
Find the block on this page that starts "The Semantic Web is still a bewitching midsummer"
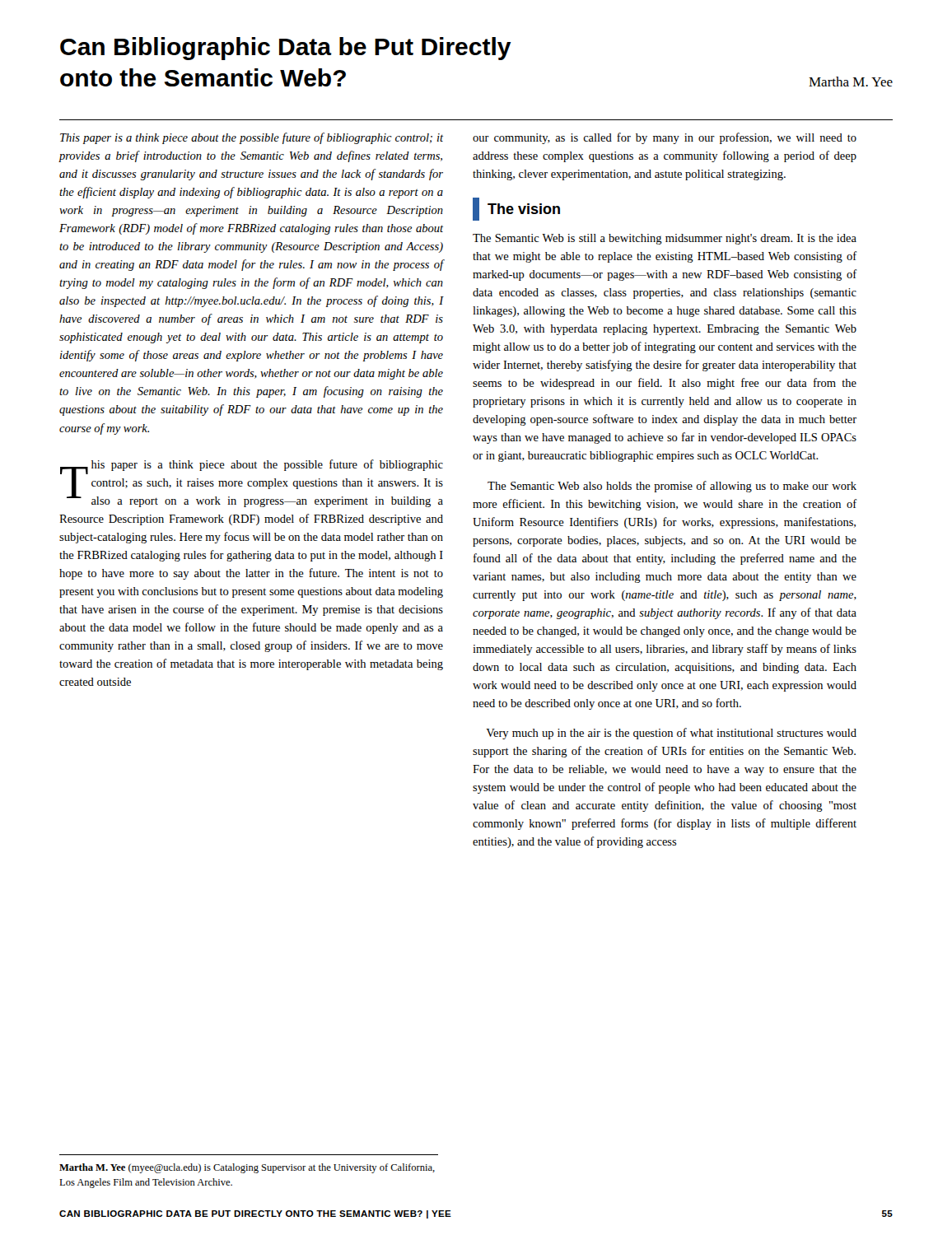click(x=665, y=347)
